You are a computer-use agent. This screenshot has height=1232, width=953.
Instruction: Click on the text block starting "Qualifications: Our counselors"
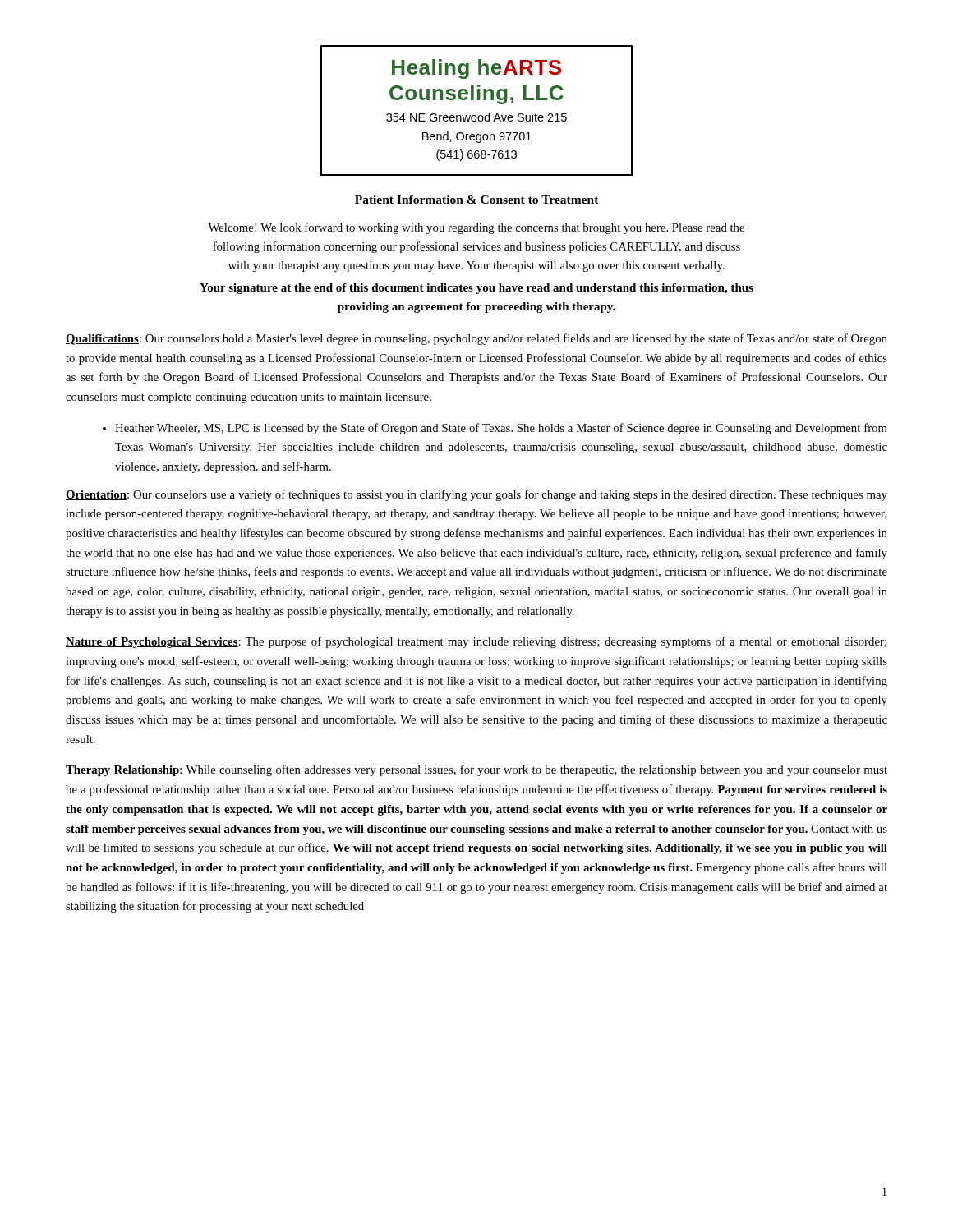click(476, 368)
